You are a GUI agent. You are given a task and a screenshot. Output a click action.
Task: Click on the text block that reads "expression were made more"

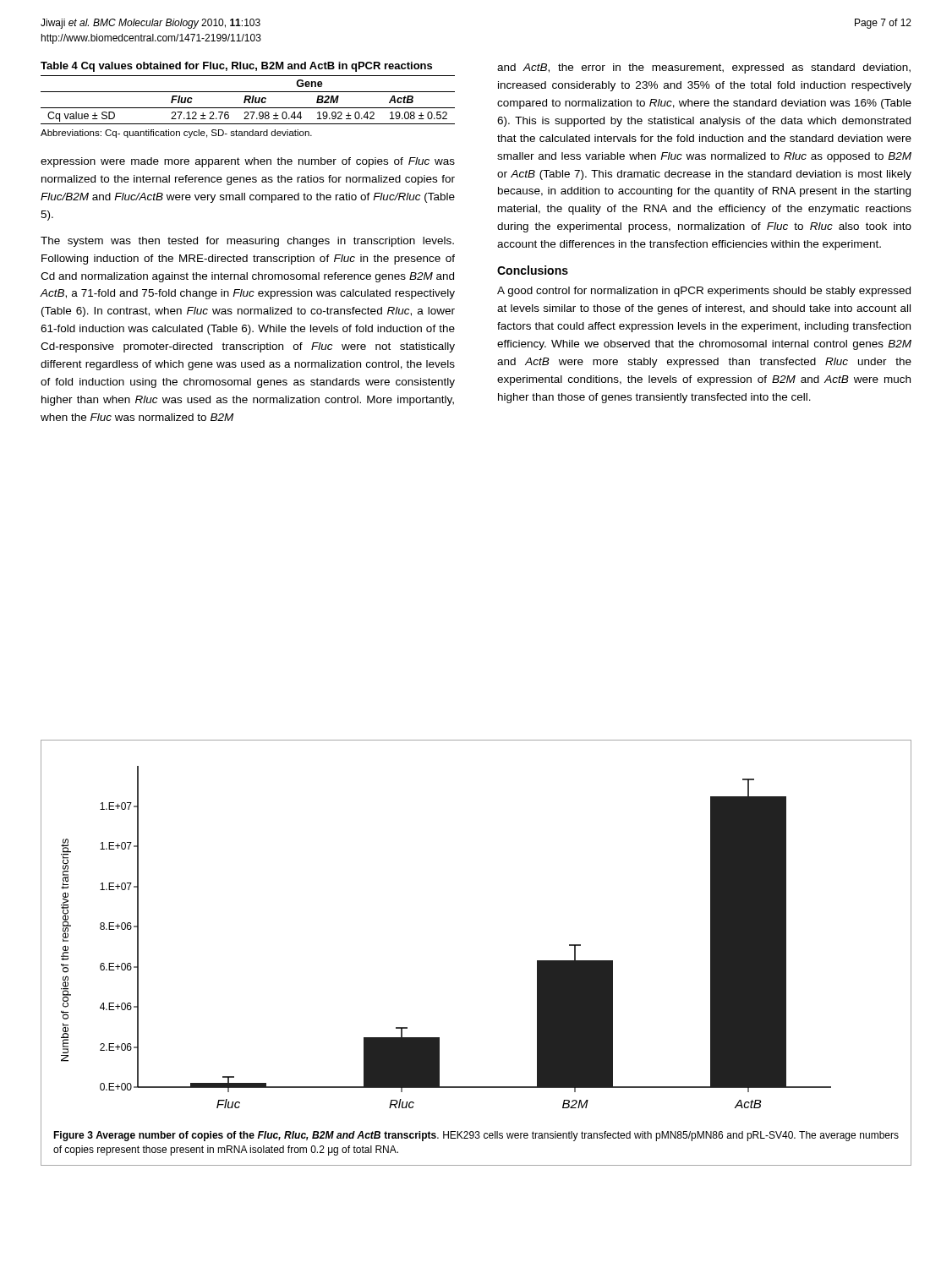[x=248, y=188]
